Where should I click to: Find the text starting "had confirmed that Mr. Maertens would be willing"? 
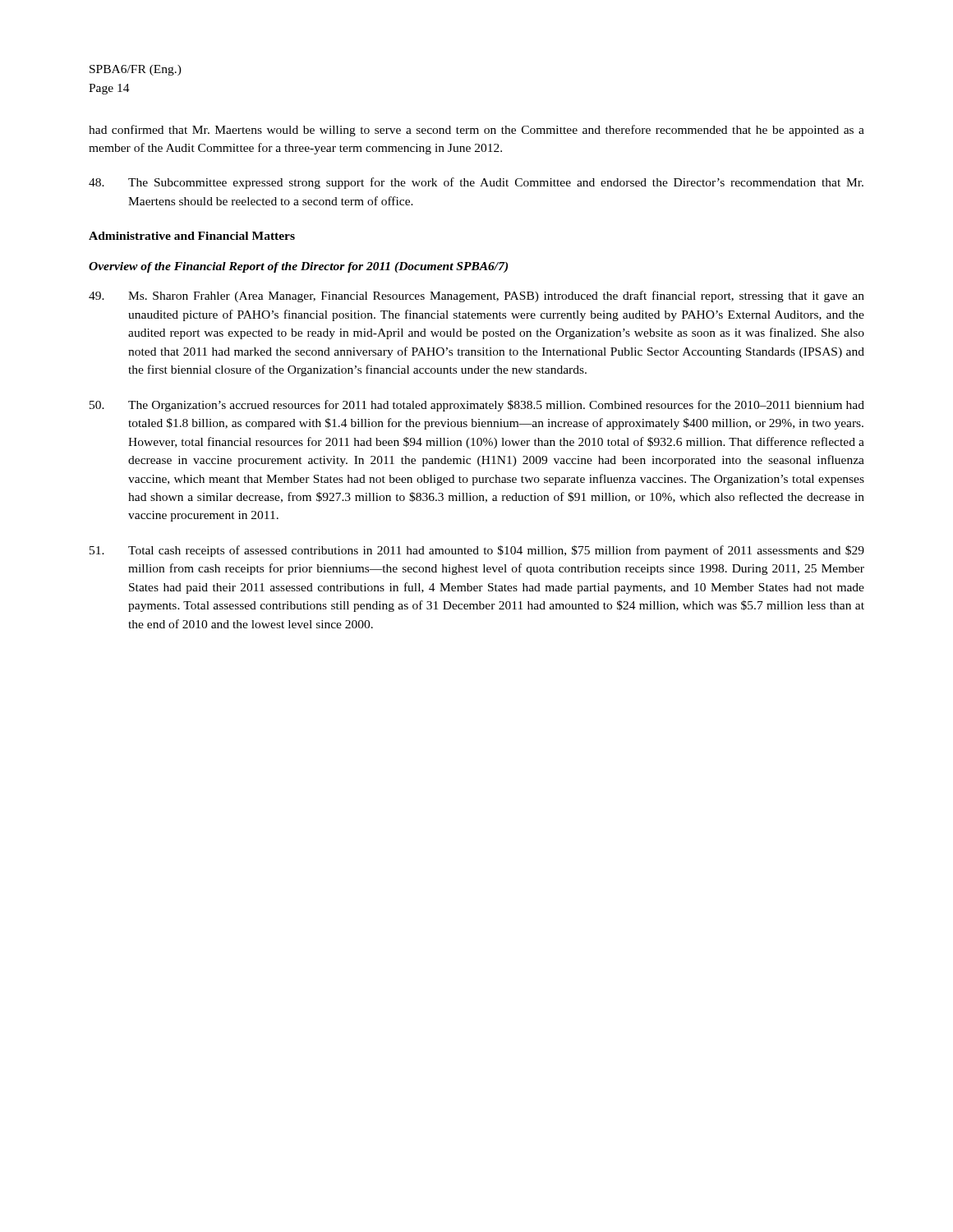(x=476, y=138)
